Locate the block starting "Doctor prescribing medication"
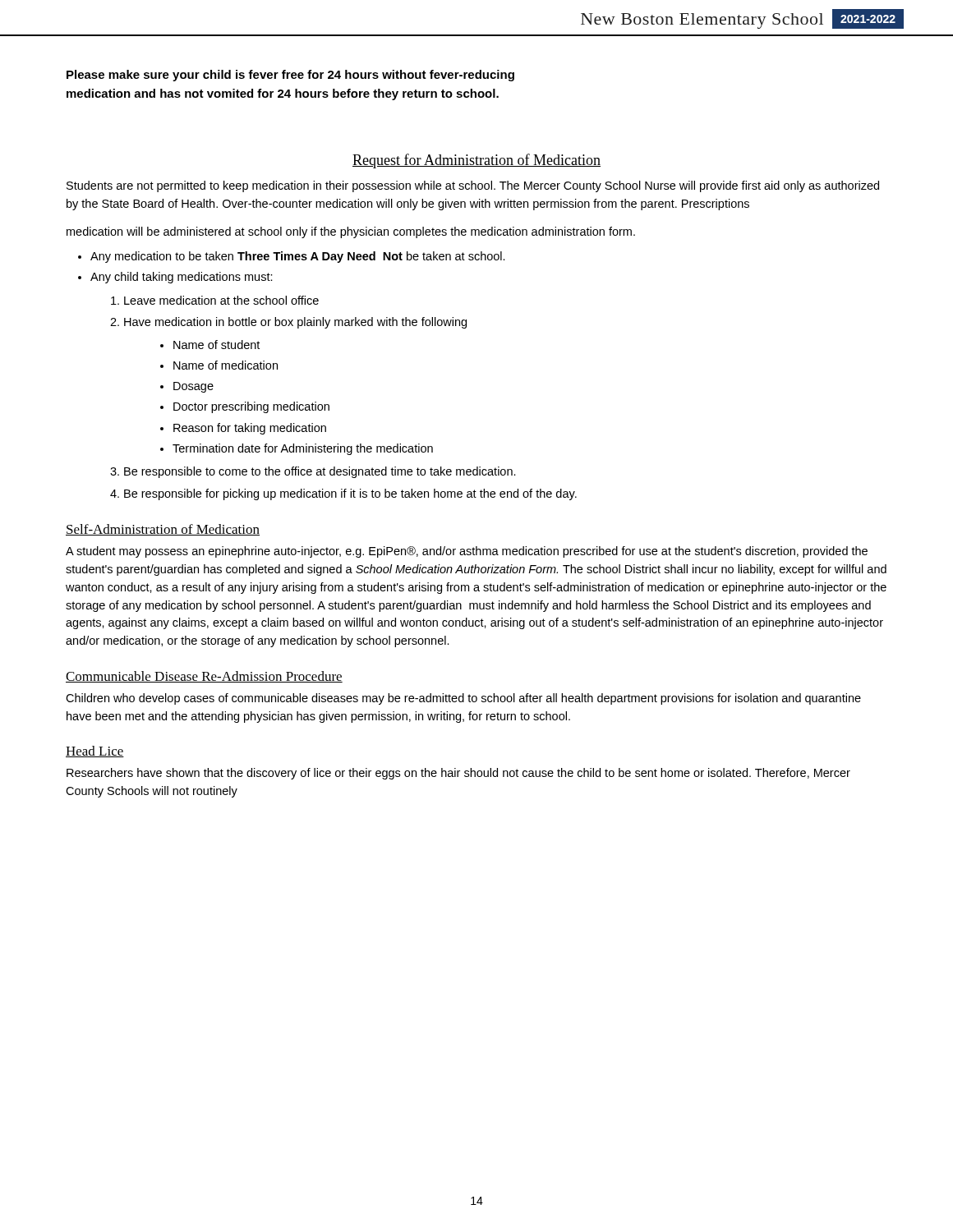Screen dimensions: 1232x953 pyautogui.click(x=251, y=407)
